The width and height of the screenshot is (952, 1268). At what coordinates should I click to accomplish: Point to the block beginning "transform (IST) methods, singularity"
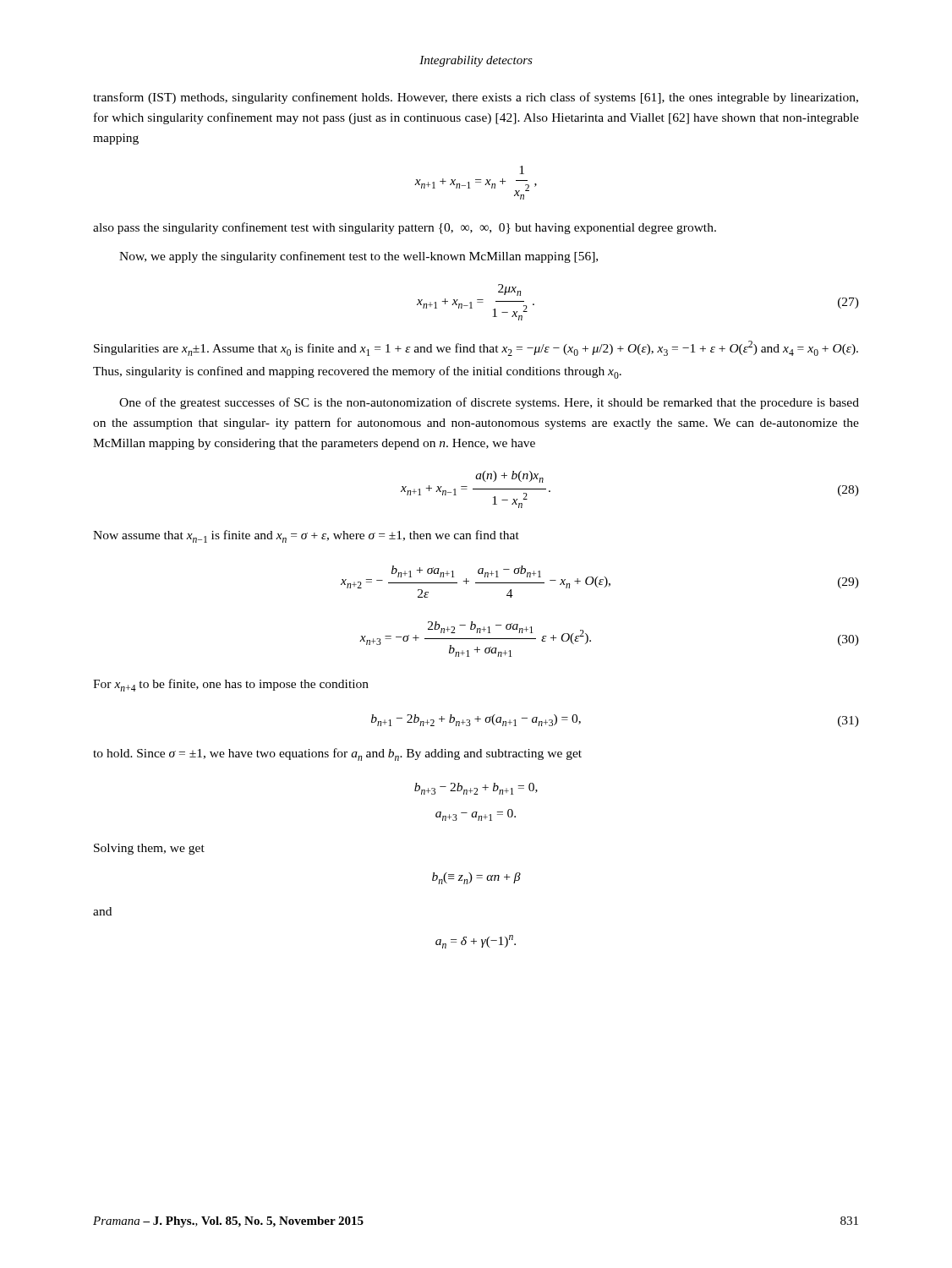476,117
